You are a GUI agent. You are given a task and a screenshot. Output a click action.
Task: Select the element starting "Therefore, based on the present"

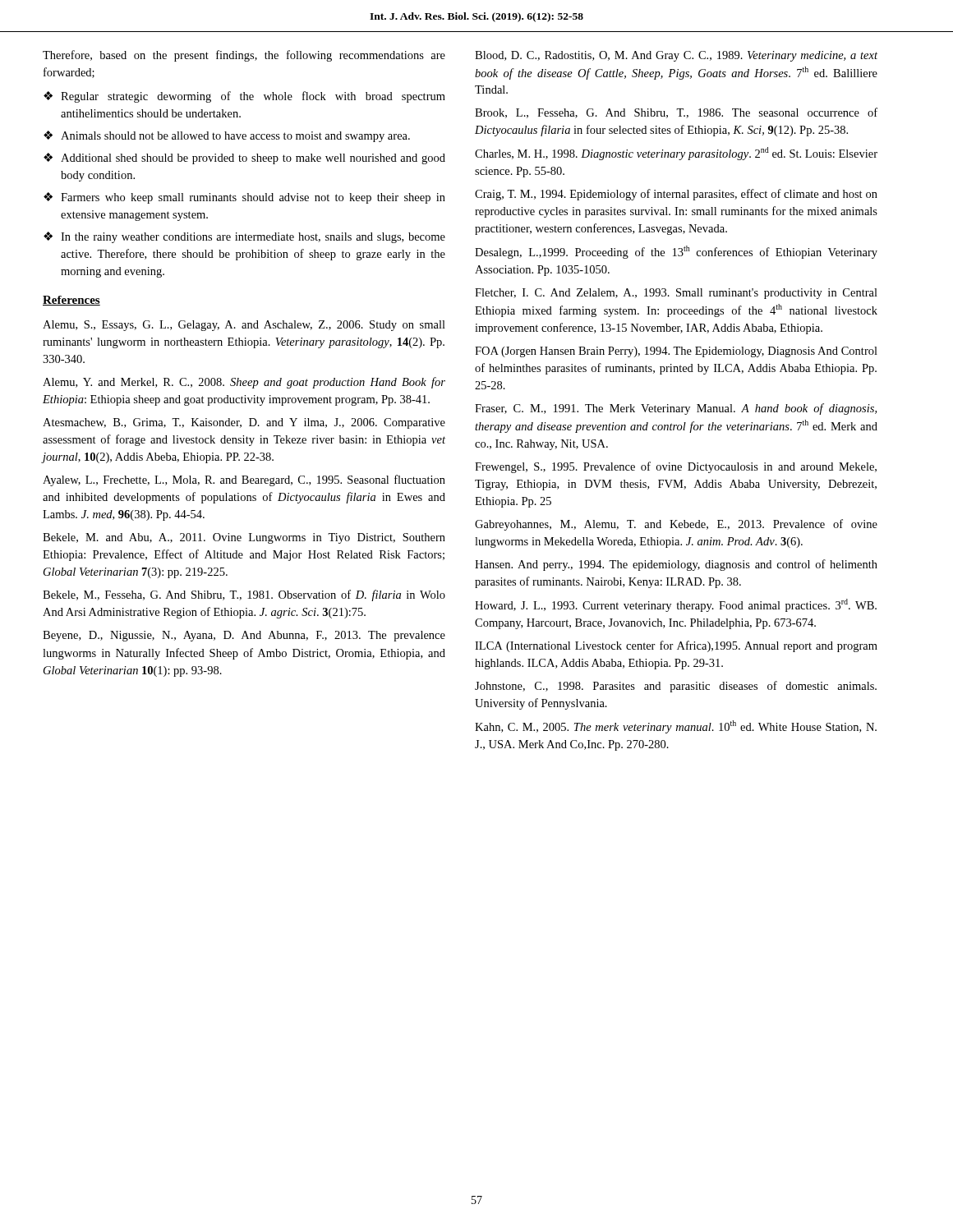[x=244, y=64]
